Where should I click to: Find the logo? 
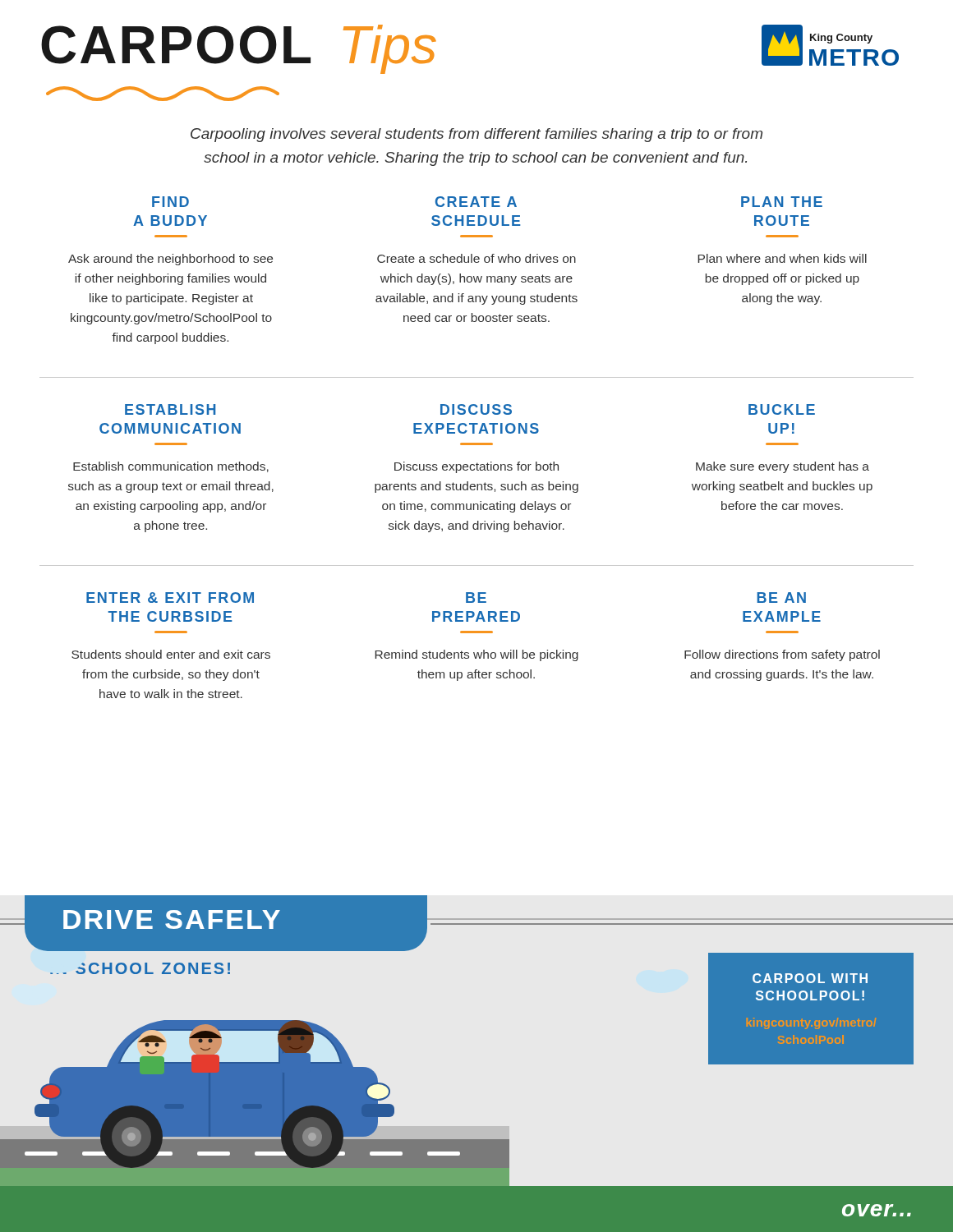838,49
